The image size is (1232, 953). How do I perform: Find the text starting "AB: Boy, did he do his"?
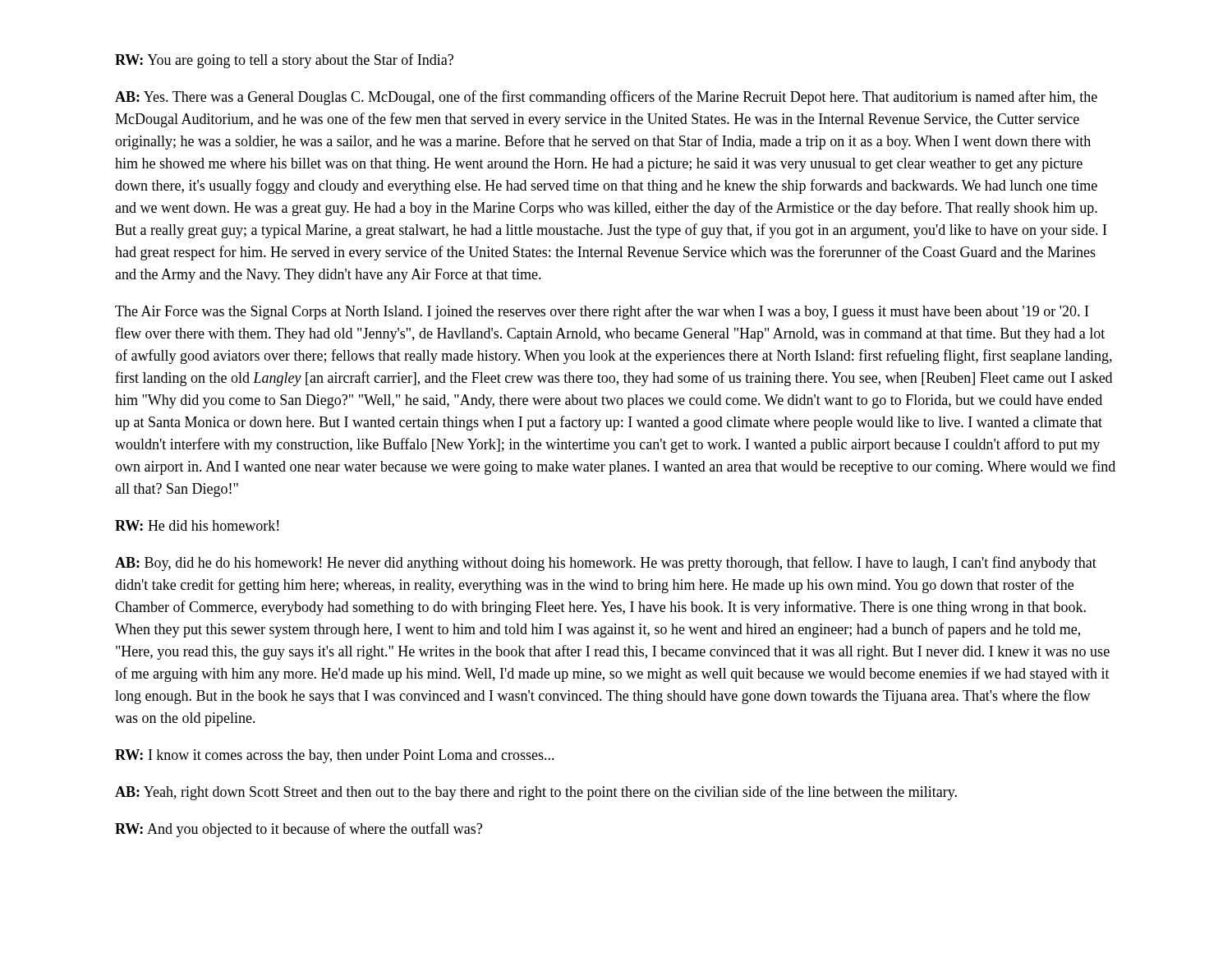pyautogui.click(x=616, y=641)
